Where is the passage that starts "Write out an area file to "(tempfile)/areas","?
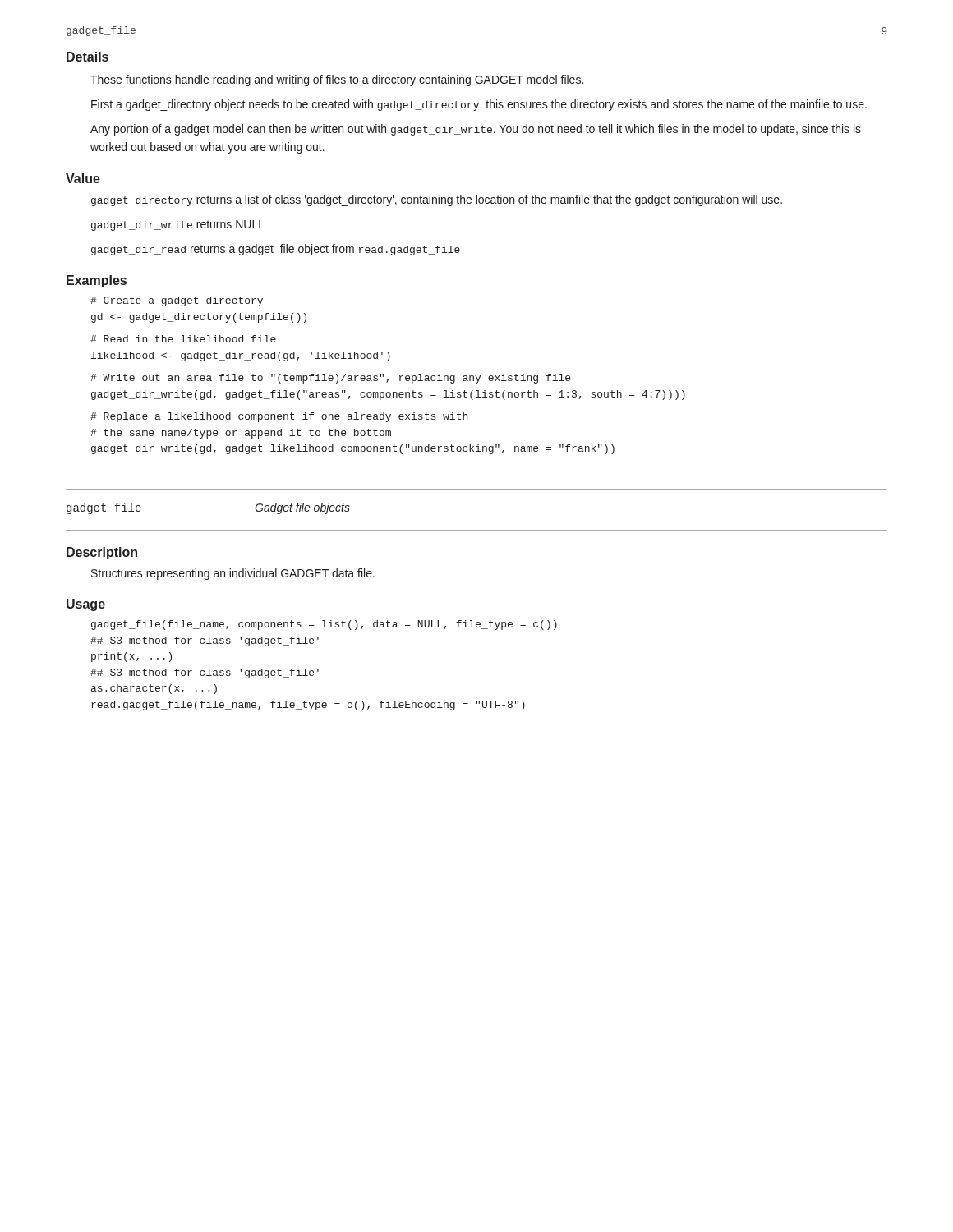The width and height of the screenshot is (953, 1232). click(388, 386)
